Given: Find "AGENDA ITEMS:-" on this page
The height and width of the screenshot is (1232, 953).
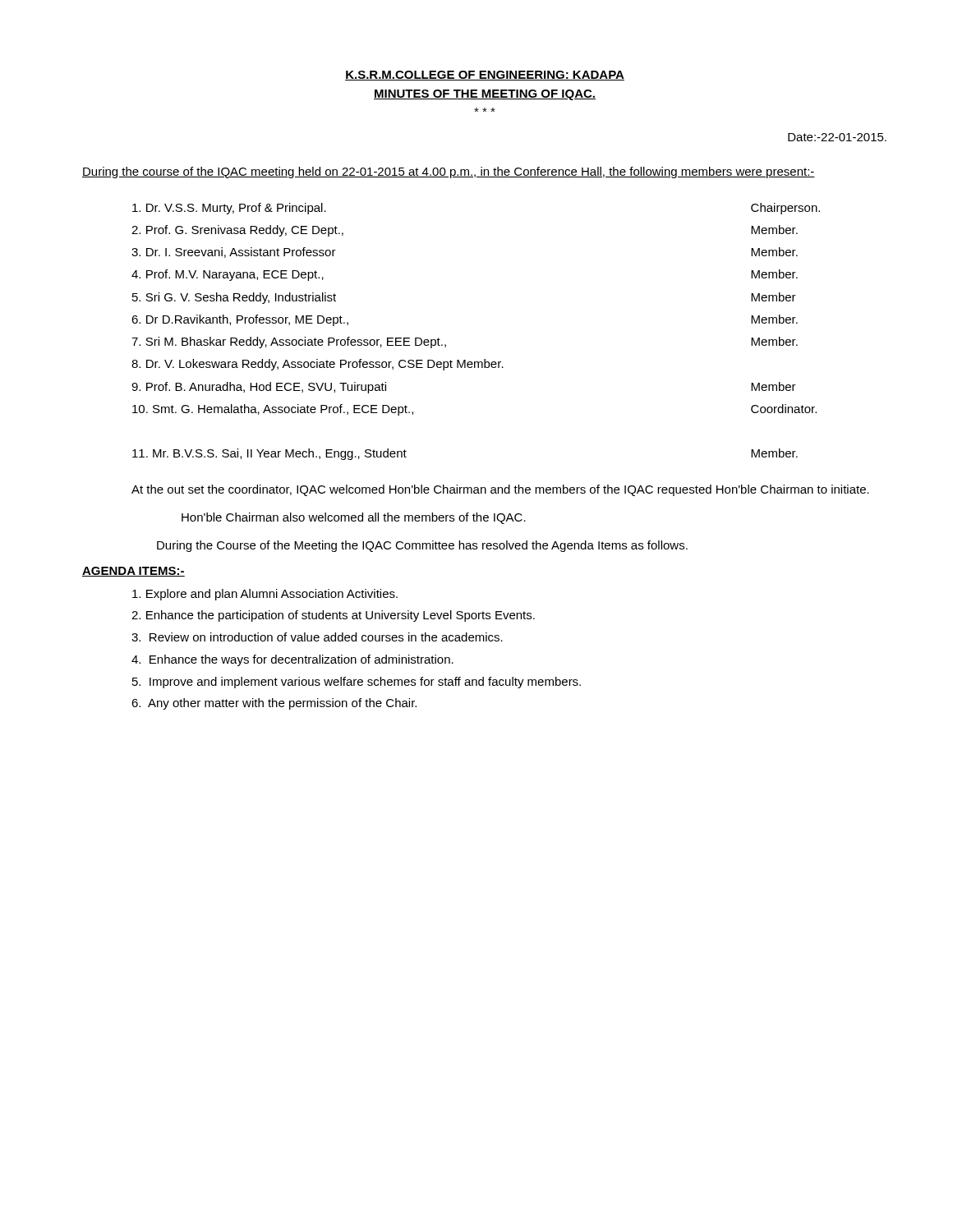Looking at the screenshot, I should click(x=133, y=570).
